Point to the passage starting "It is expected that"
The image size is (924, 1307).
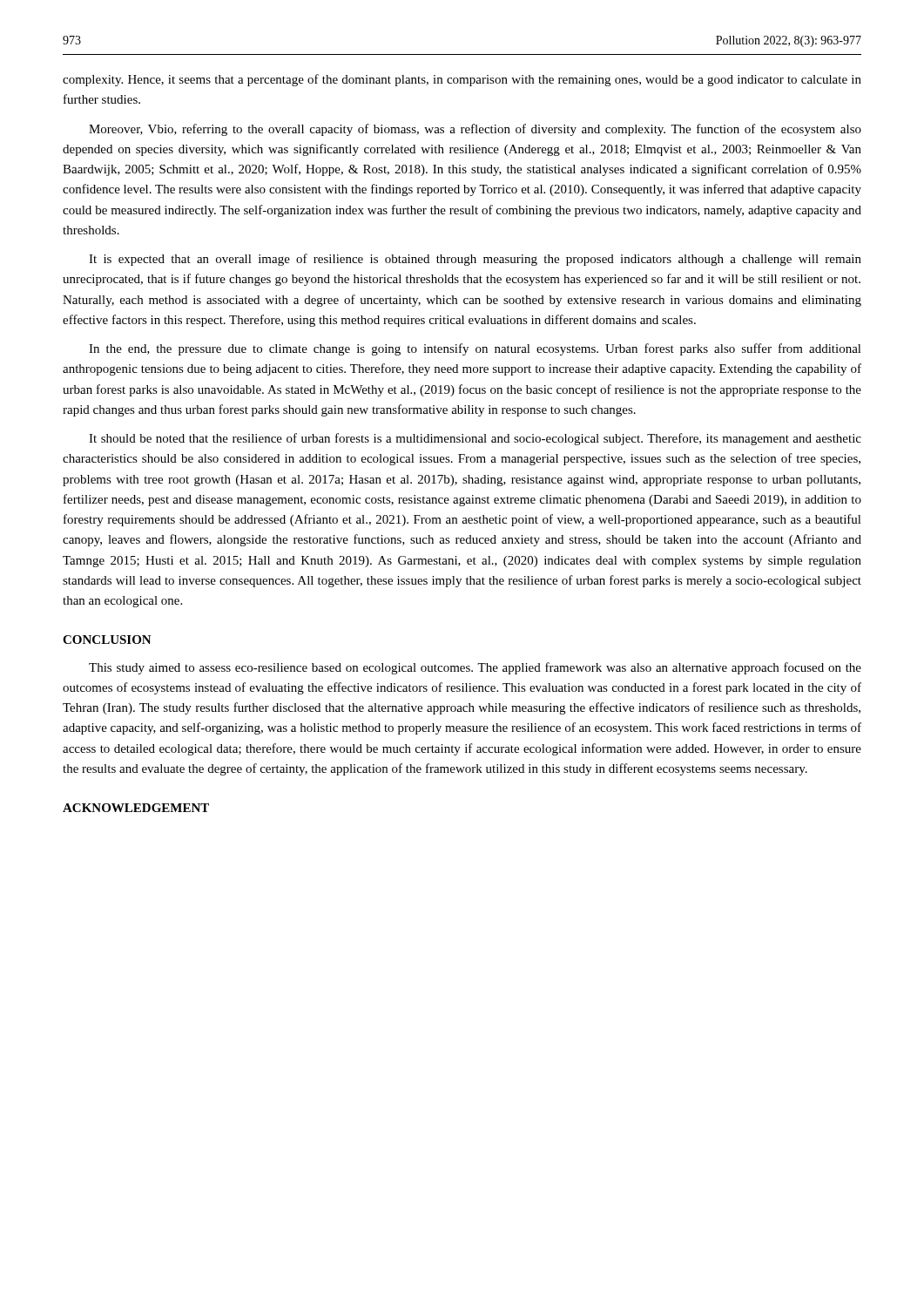[462, 290]
